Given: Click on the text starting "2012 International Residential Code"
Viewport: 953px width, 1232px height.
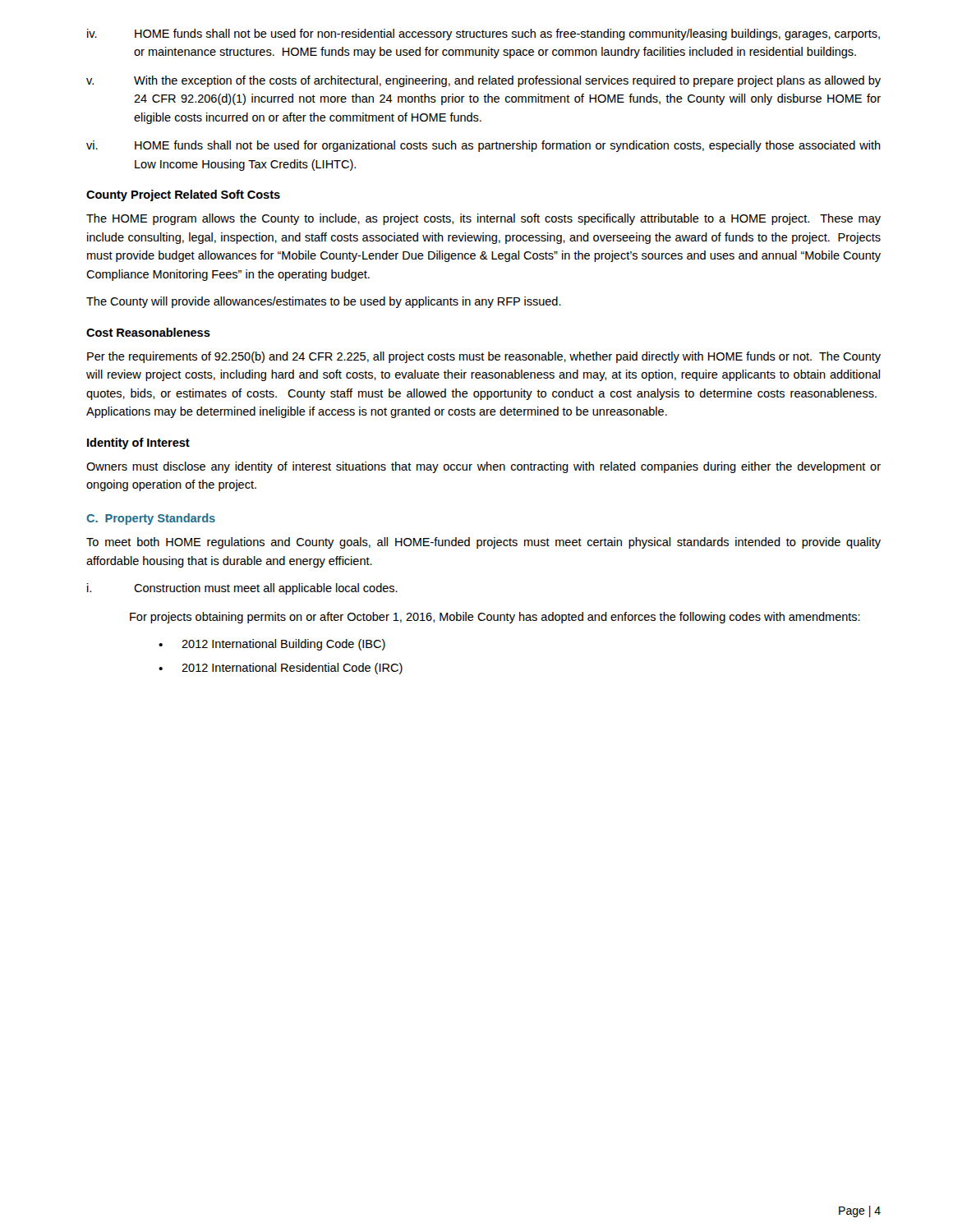Looking at the screenshot, I should (292, 667).
